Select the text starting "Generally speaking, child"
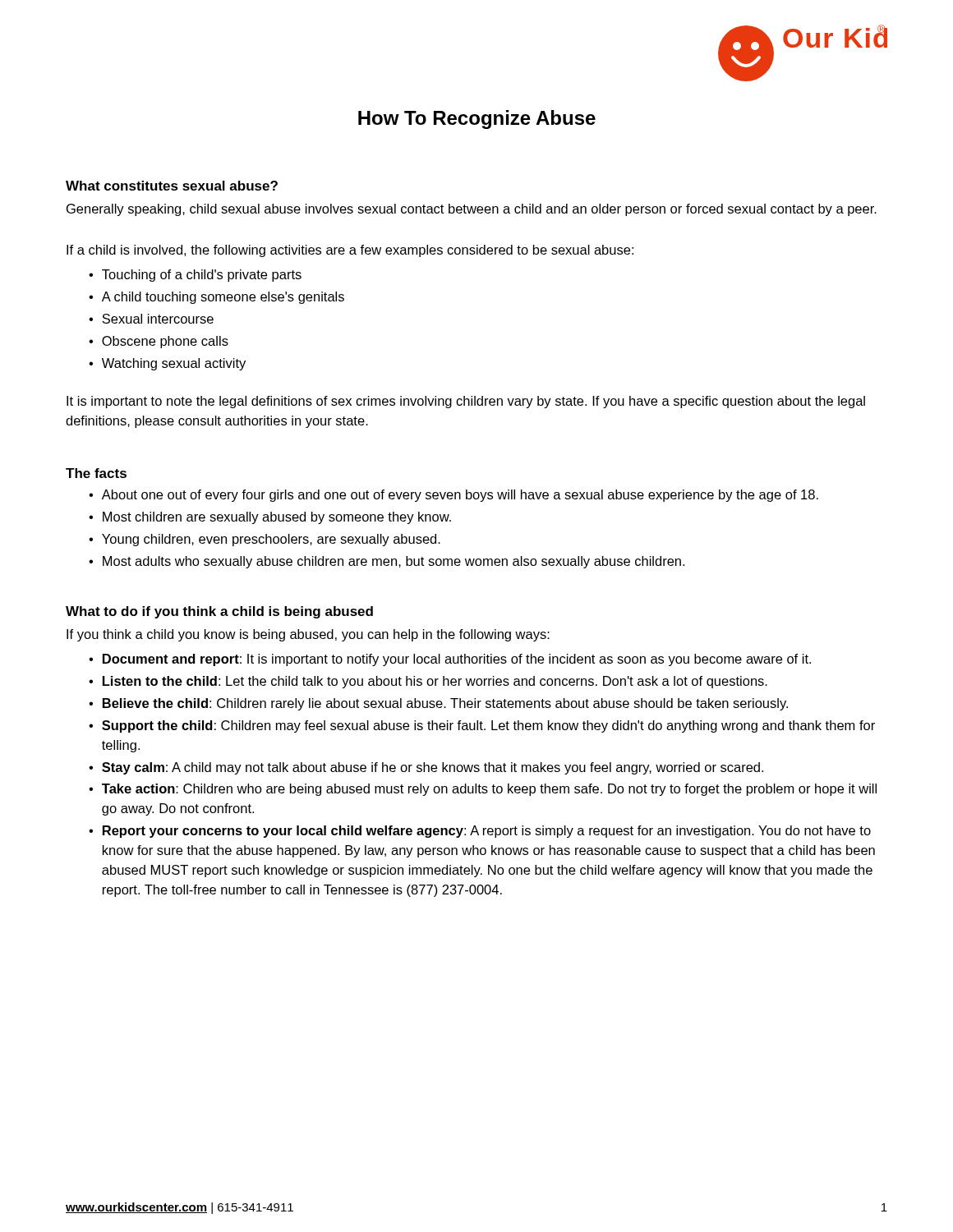 (x=472, y=209)
